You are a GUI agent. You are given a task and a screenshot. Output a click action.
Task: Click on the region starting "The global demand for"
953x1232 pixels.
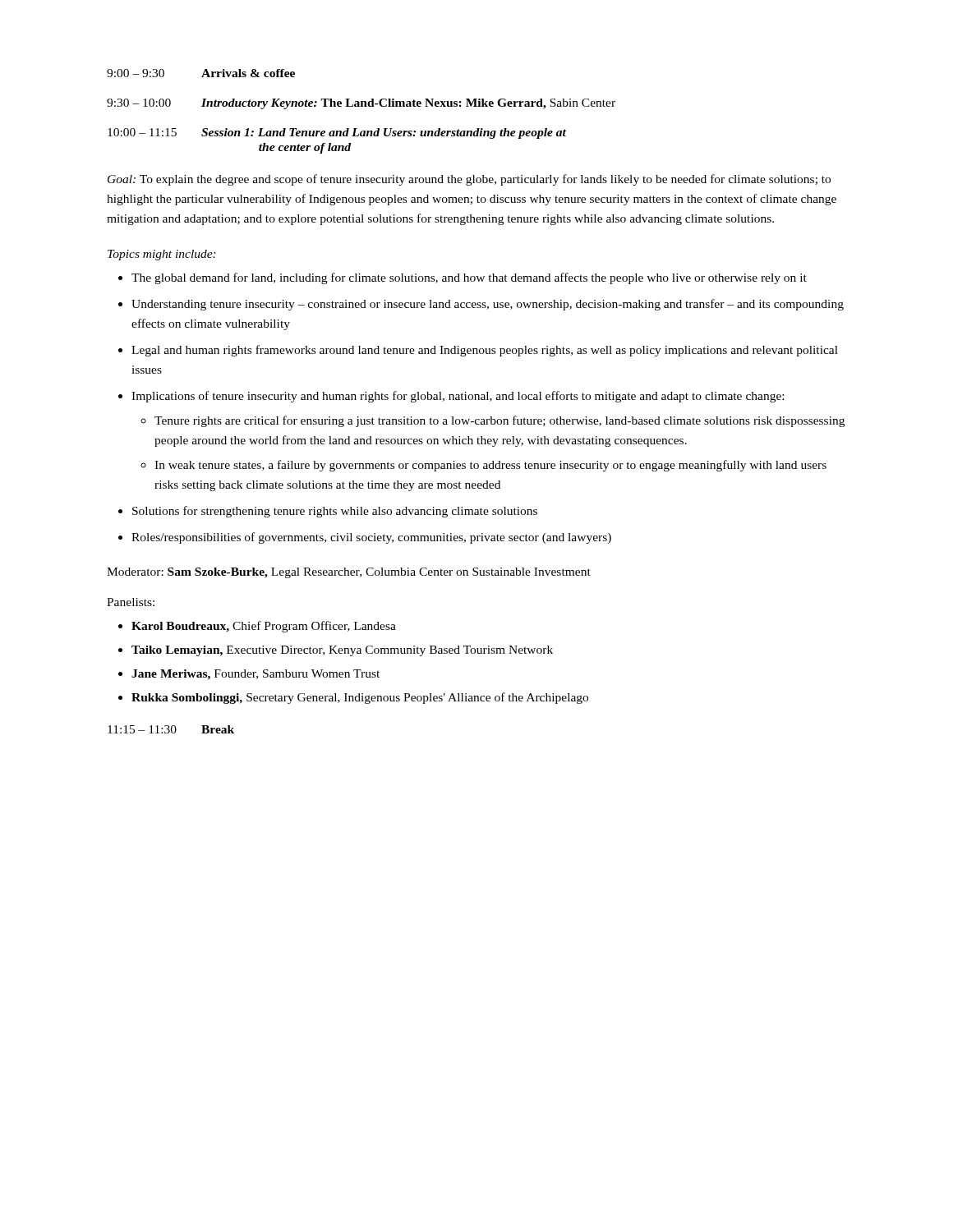[476, 408]
